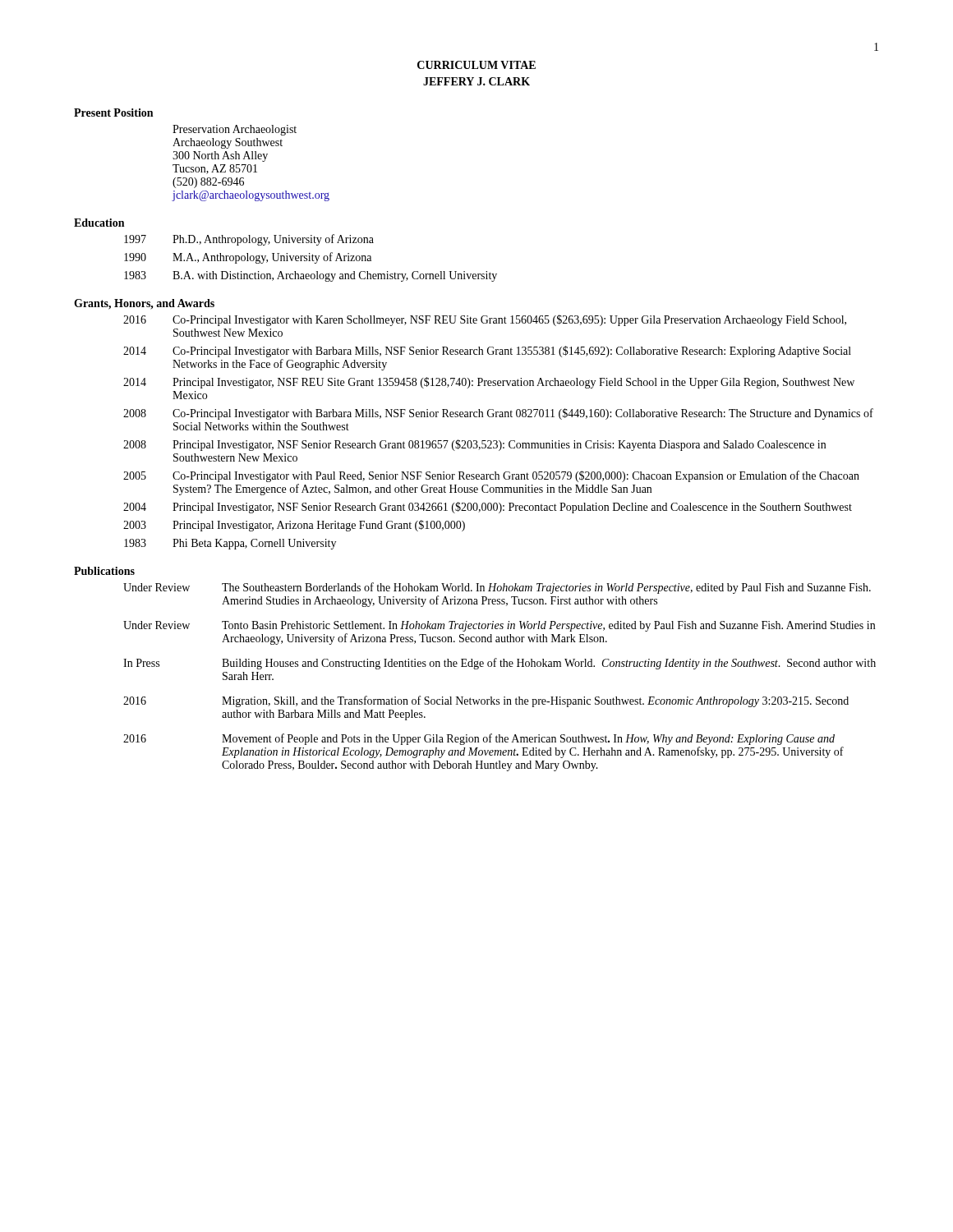Select the list item containing "2014 Principal Investigator, NSF REU Site Grant 1359458"
953x1232 pixels.
[501, 389]
